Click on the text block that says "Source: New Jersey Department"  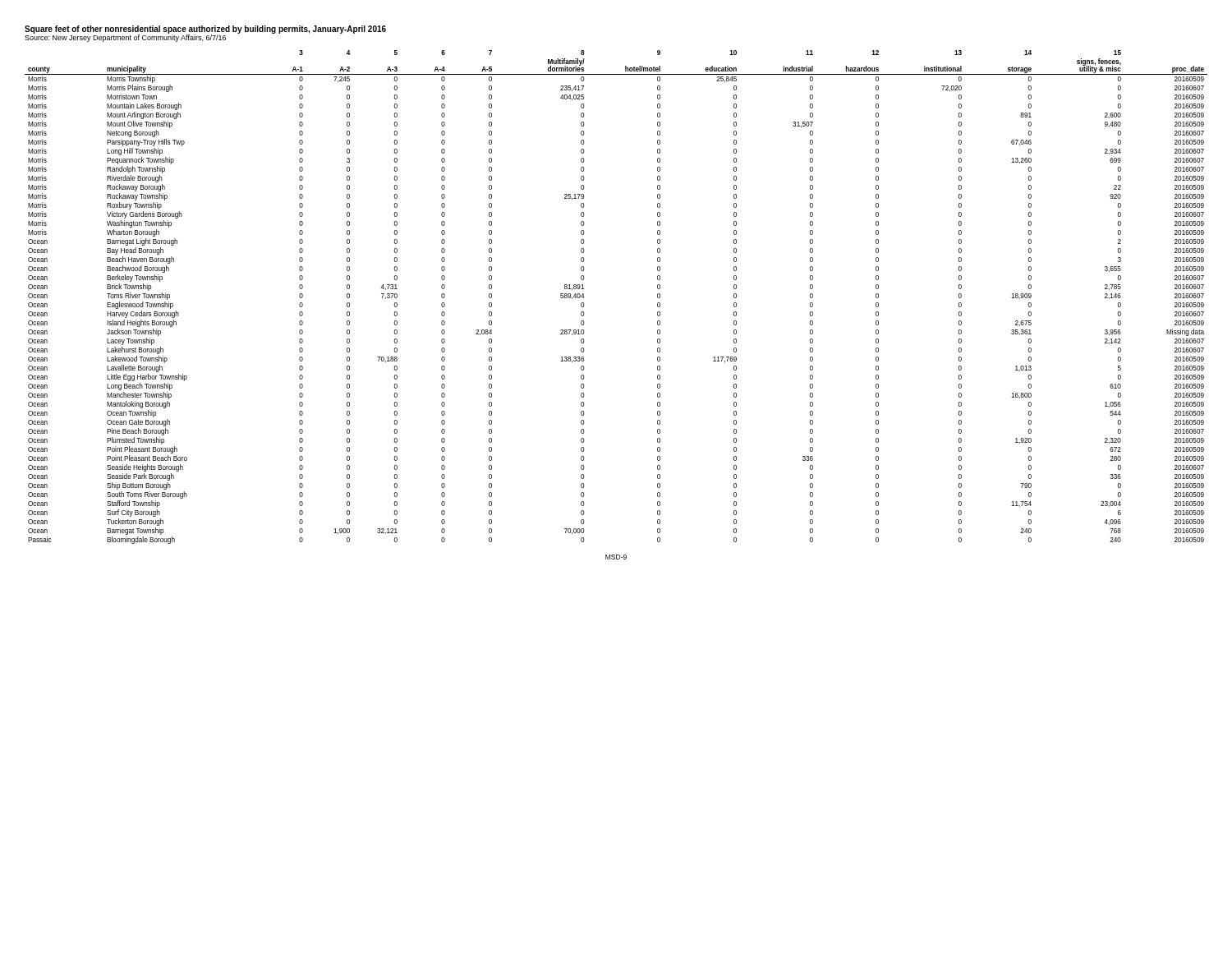(x=125, y=38)
